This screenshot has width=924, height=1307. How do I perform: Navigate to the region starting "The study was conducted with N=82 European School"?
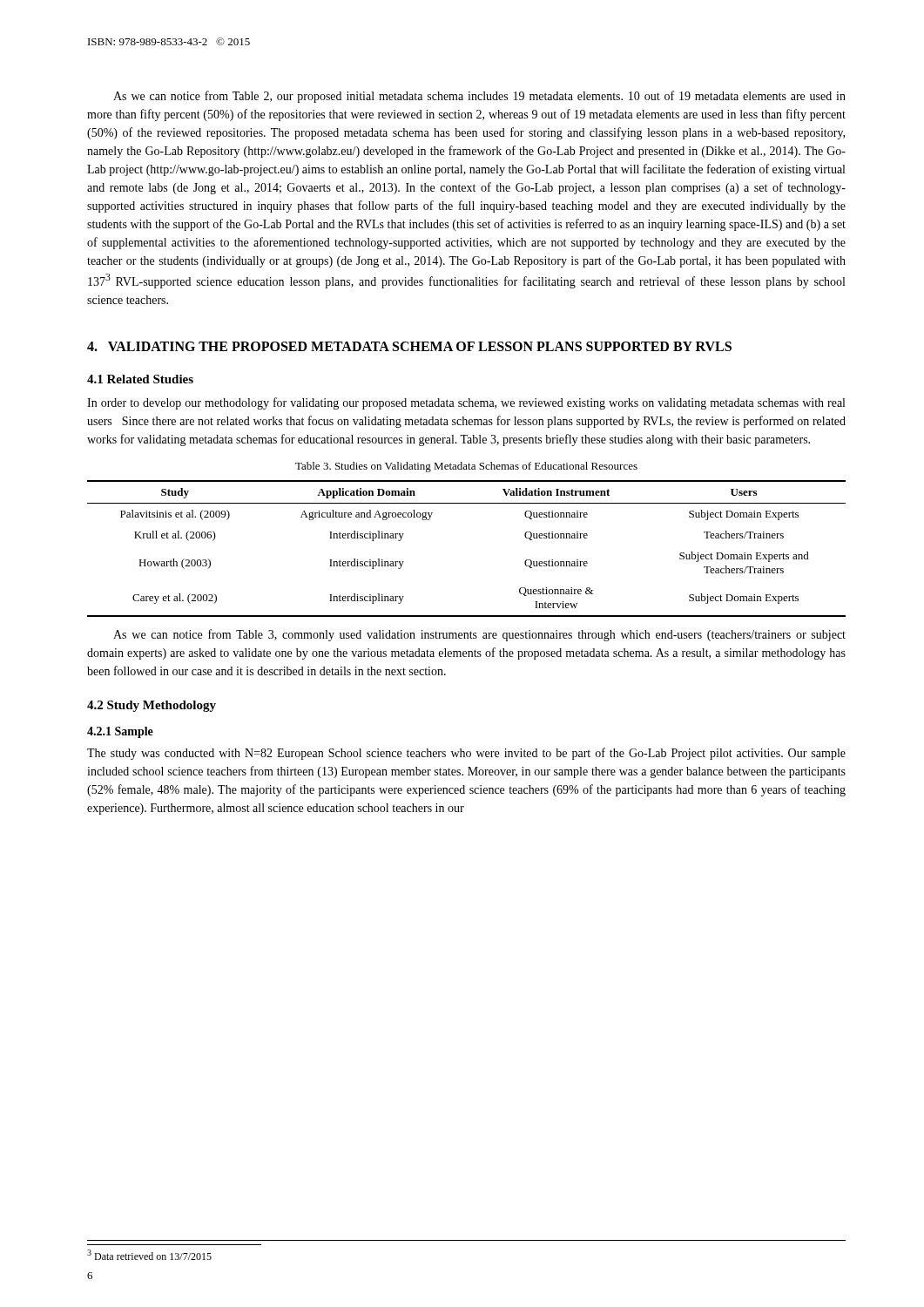point(466,780)
